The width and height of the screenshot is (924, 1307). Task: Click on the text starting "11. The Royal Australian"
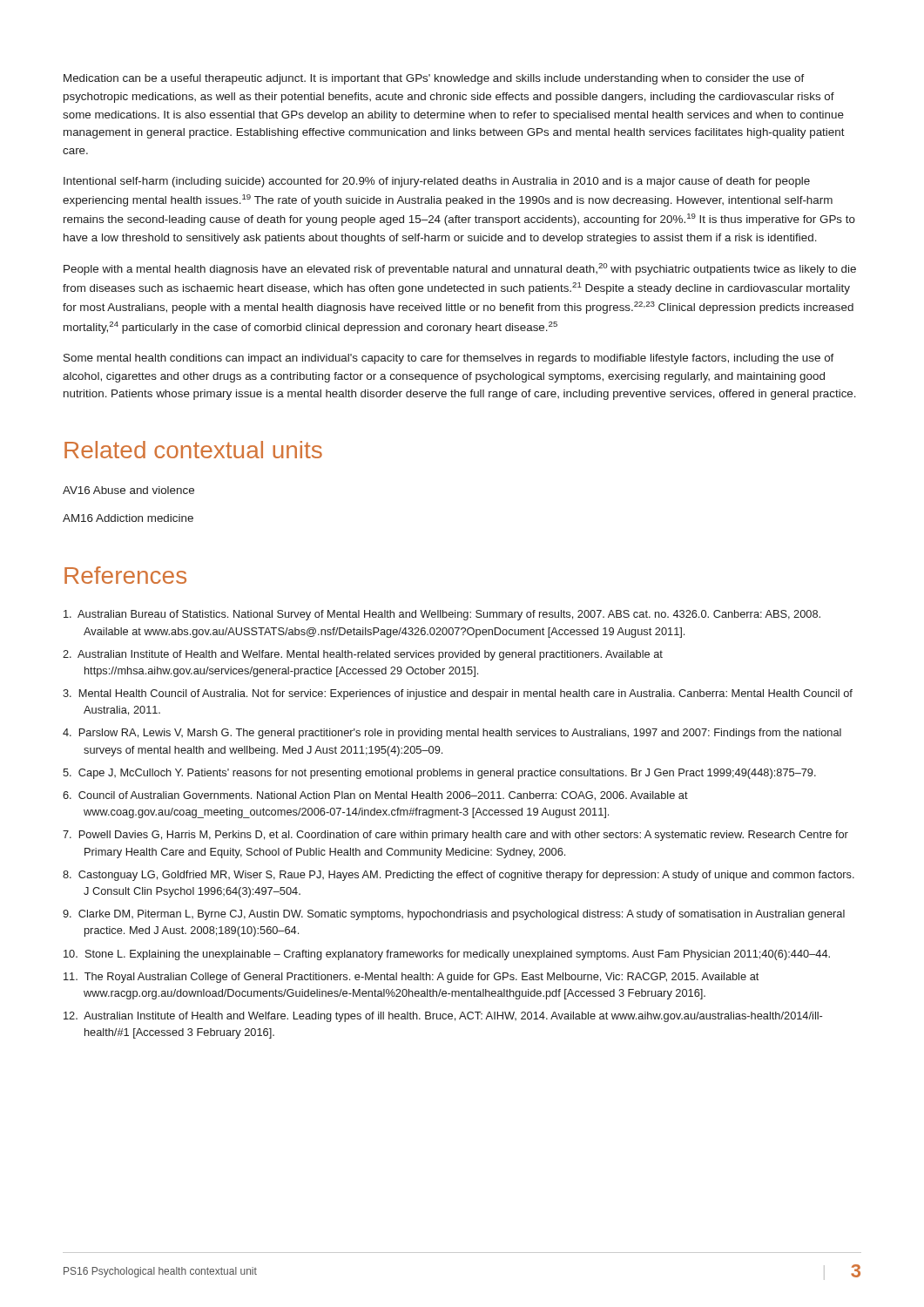[x=411, y=984]
